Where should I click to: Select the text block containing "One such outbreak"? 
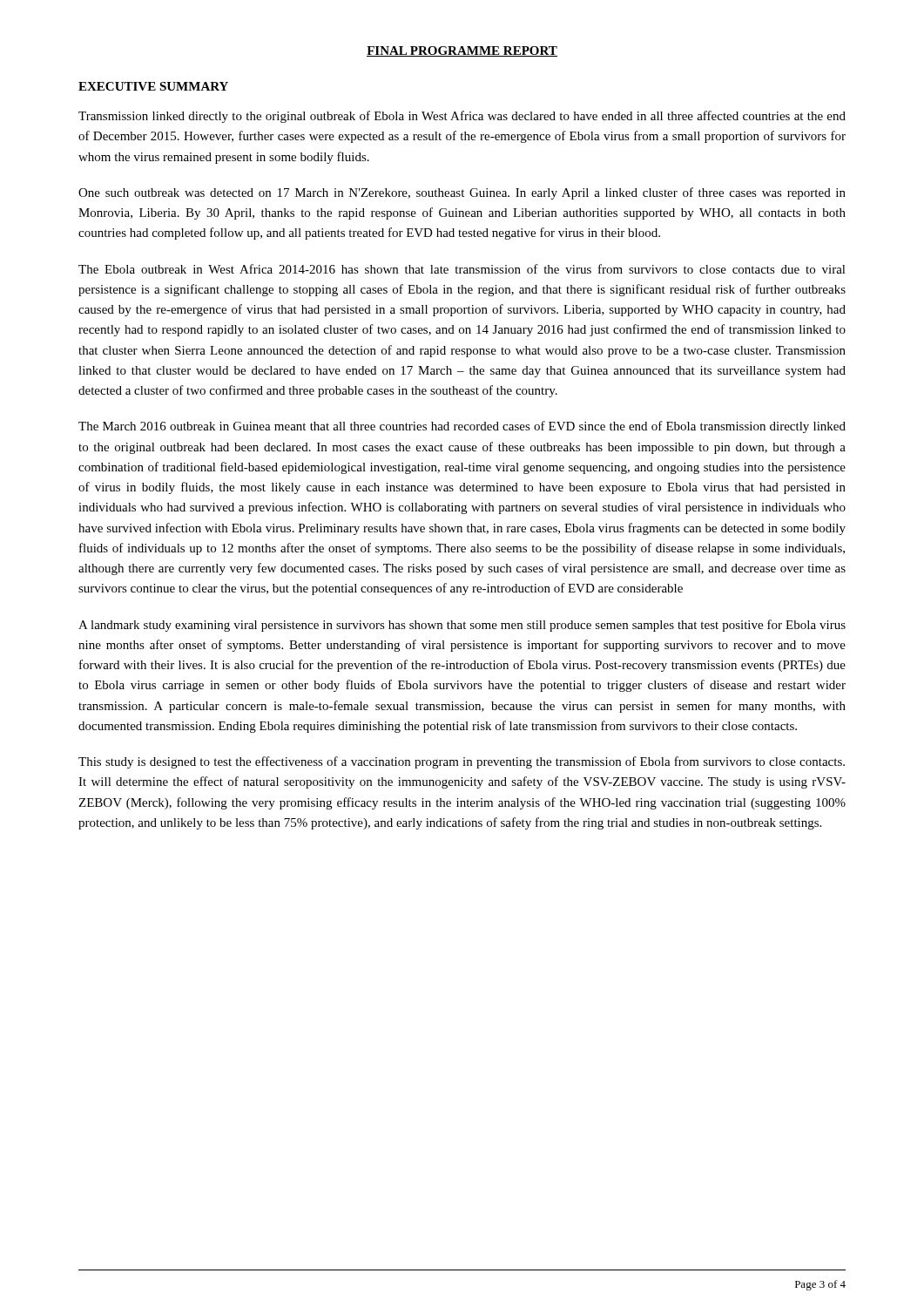coord(462,213)
